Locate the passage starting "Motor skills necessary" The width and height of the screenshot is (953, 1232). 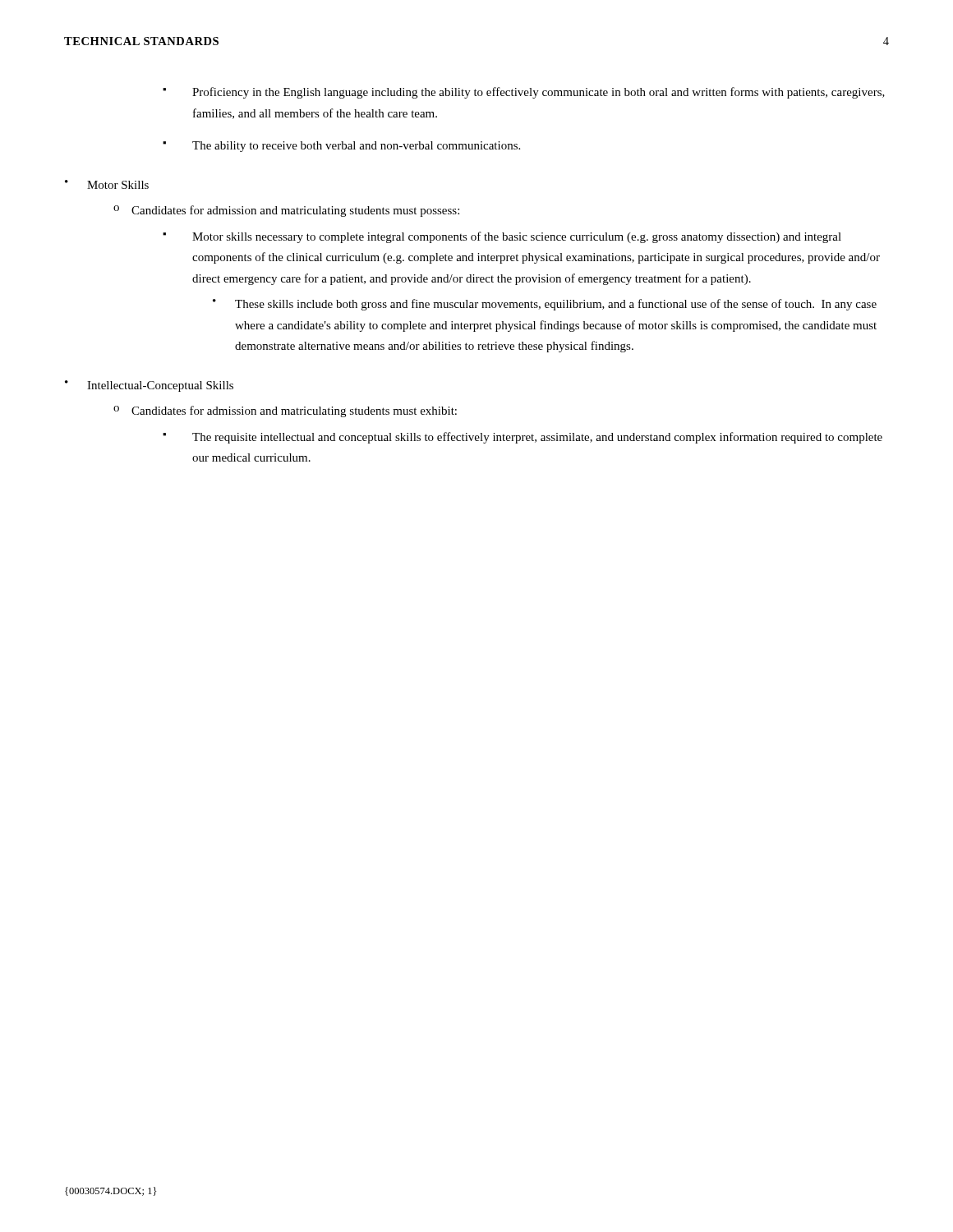click(x=526, y=258)
